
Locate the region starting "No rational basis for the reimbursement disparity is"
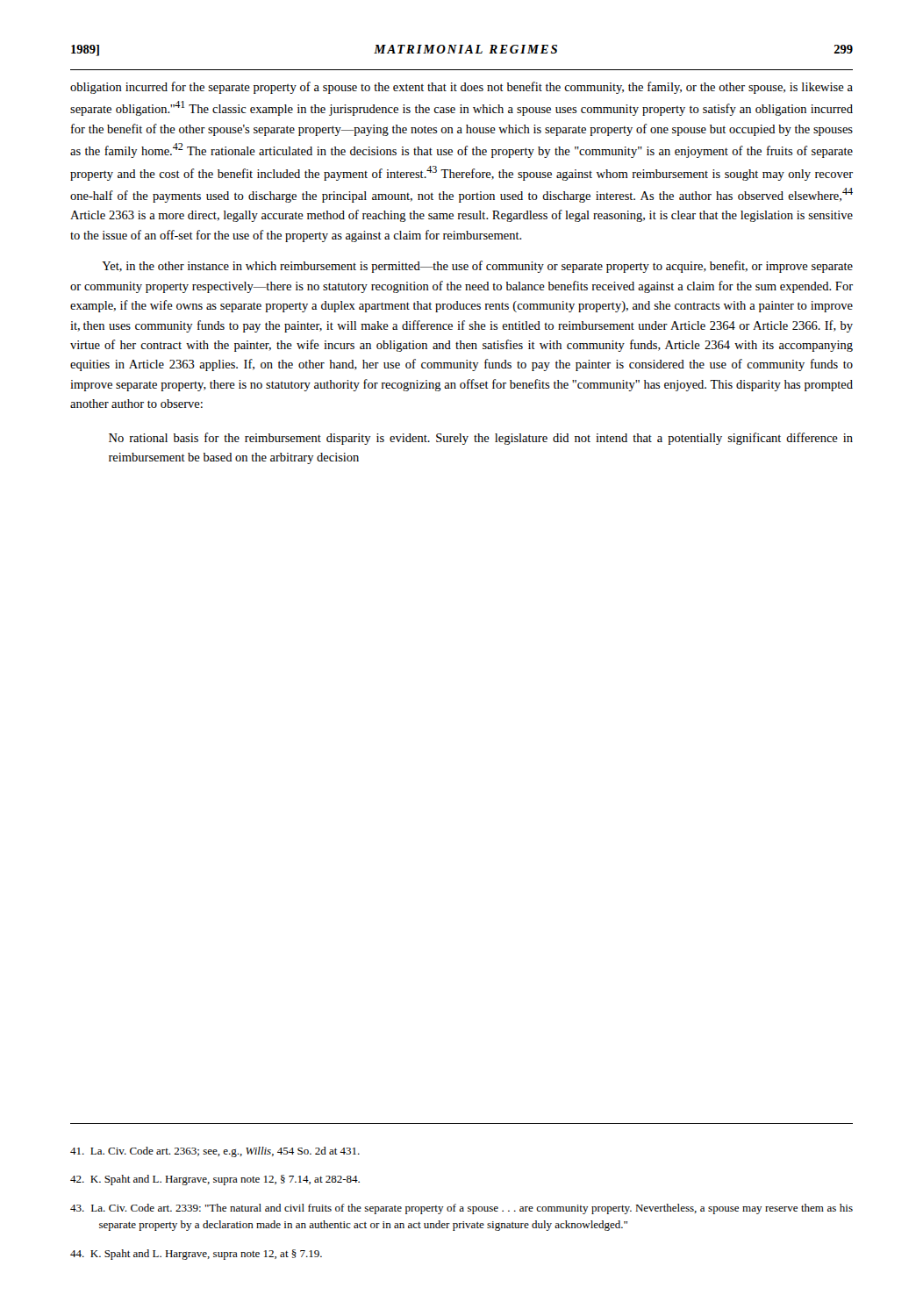tap(481, 448)
